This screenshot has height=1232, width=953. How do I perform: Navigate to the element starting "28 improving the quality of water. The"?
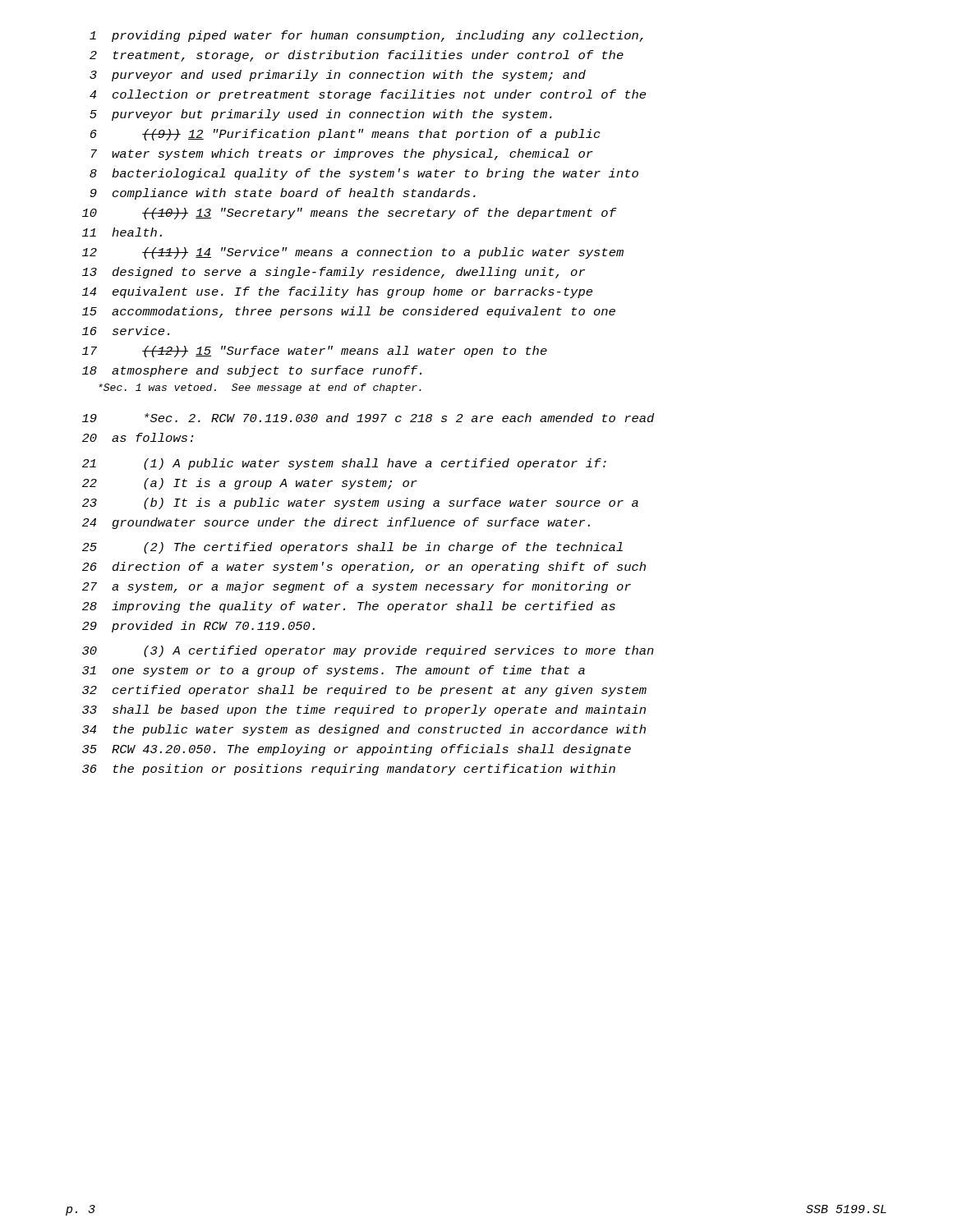click(x=476, y=607)
